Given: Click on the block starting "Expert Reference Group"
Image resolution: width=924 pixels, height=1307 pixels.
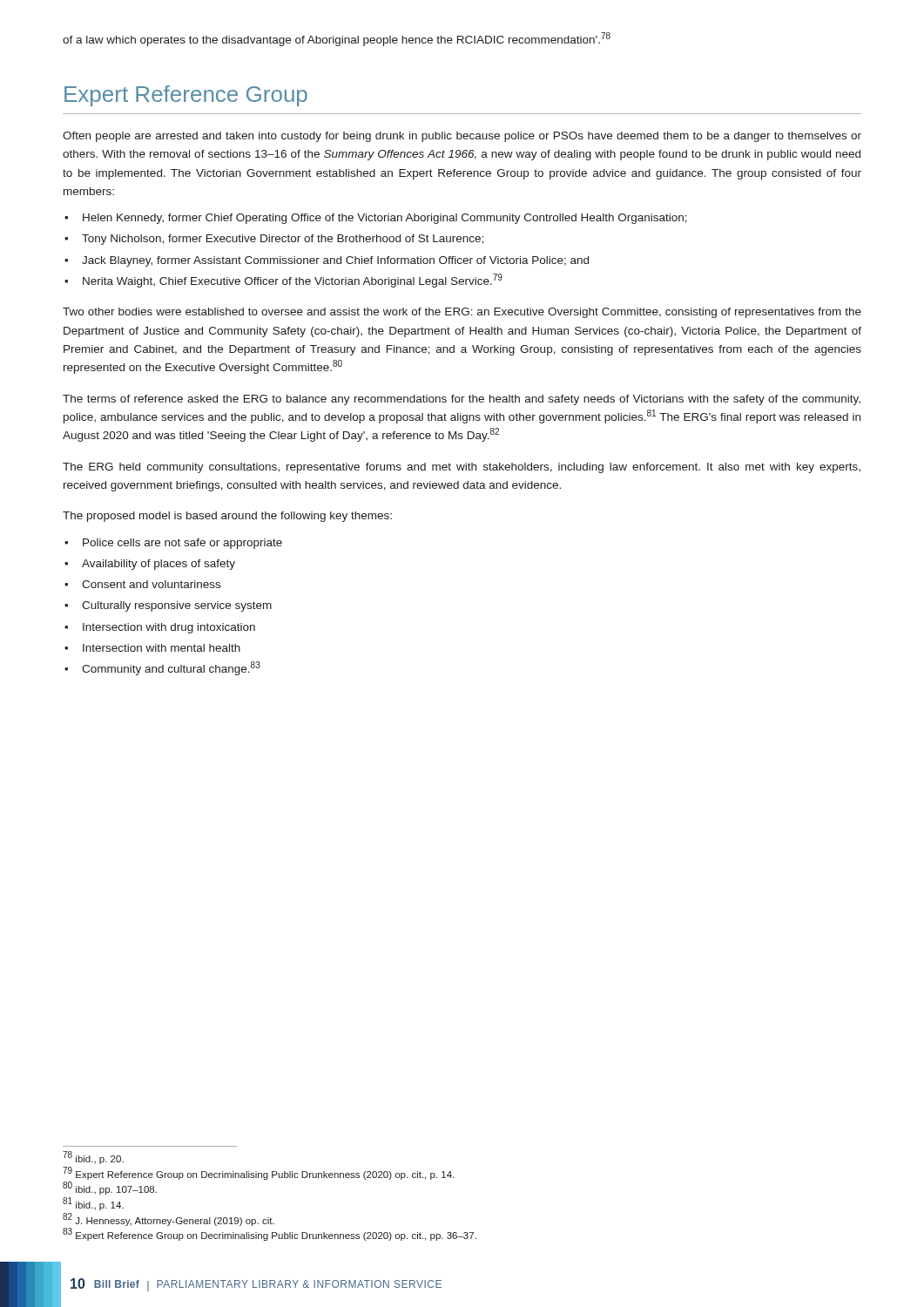Looking at the screenshot, I should [186, 96].
